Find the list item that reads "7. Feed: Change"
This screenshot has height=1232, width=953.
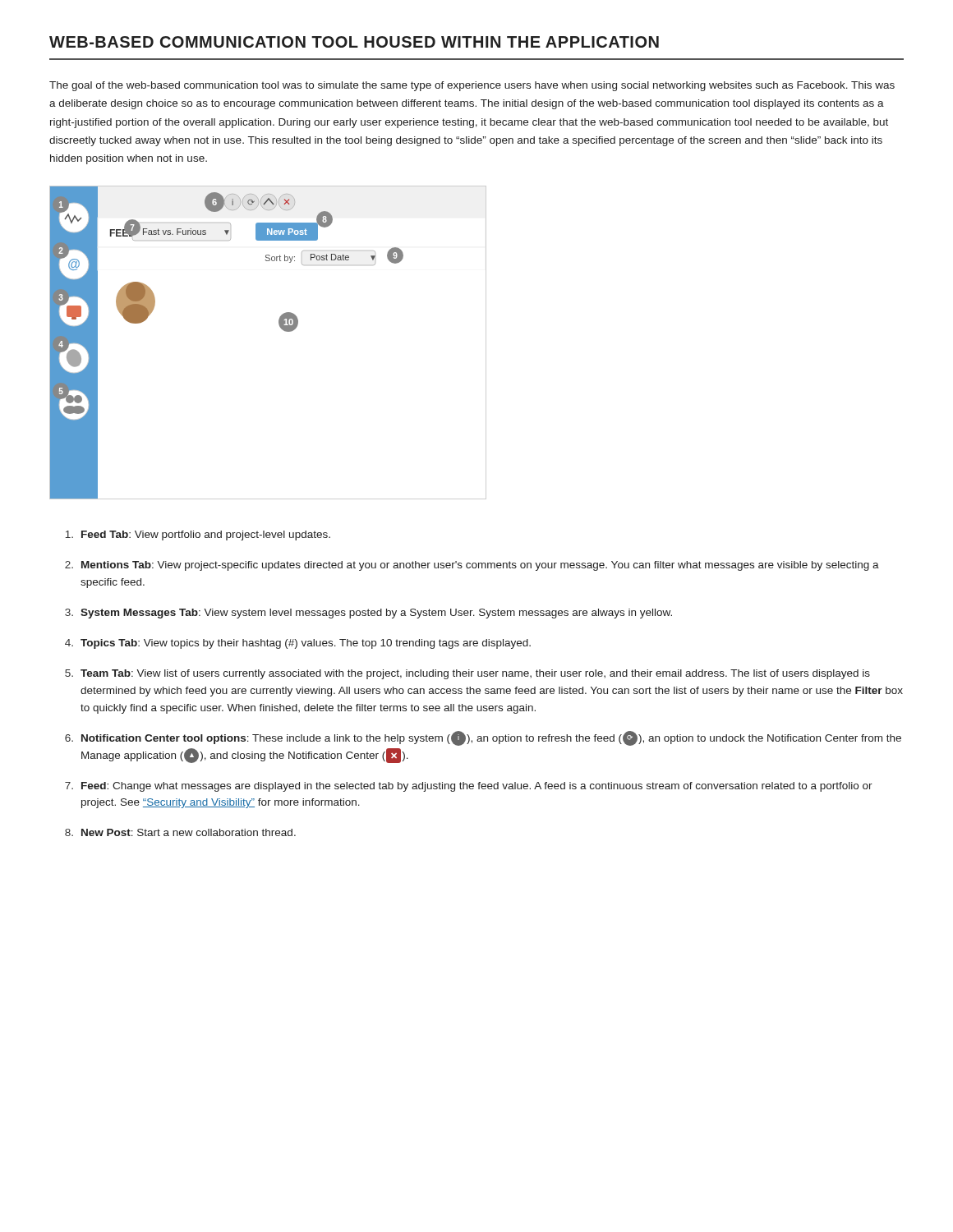(x=476, y=795)
